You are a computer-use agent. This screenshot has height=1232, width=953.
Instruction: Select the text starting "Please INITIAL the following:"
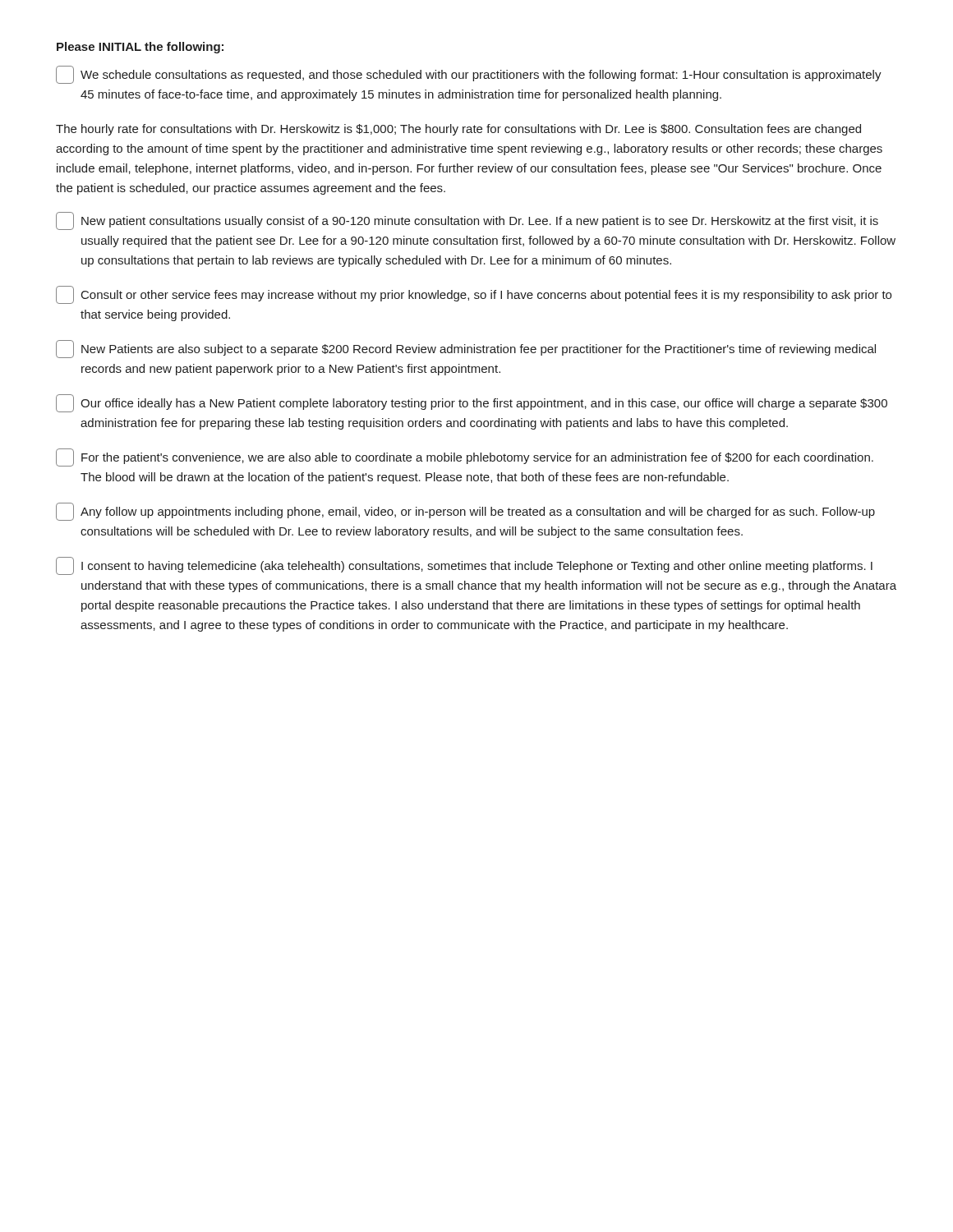tap(140, 46)
